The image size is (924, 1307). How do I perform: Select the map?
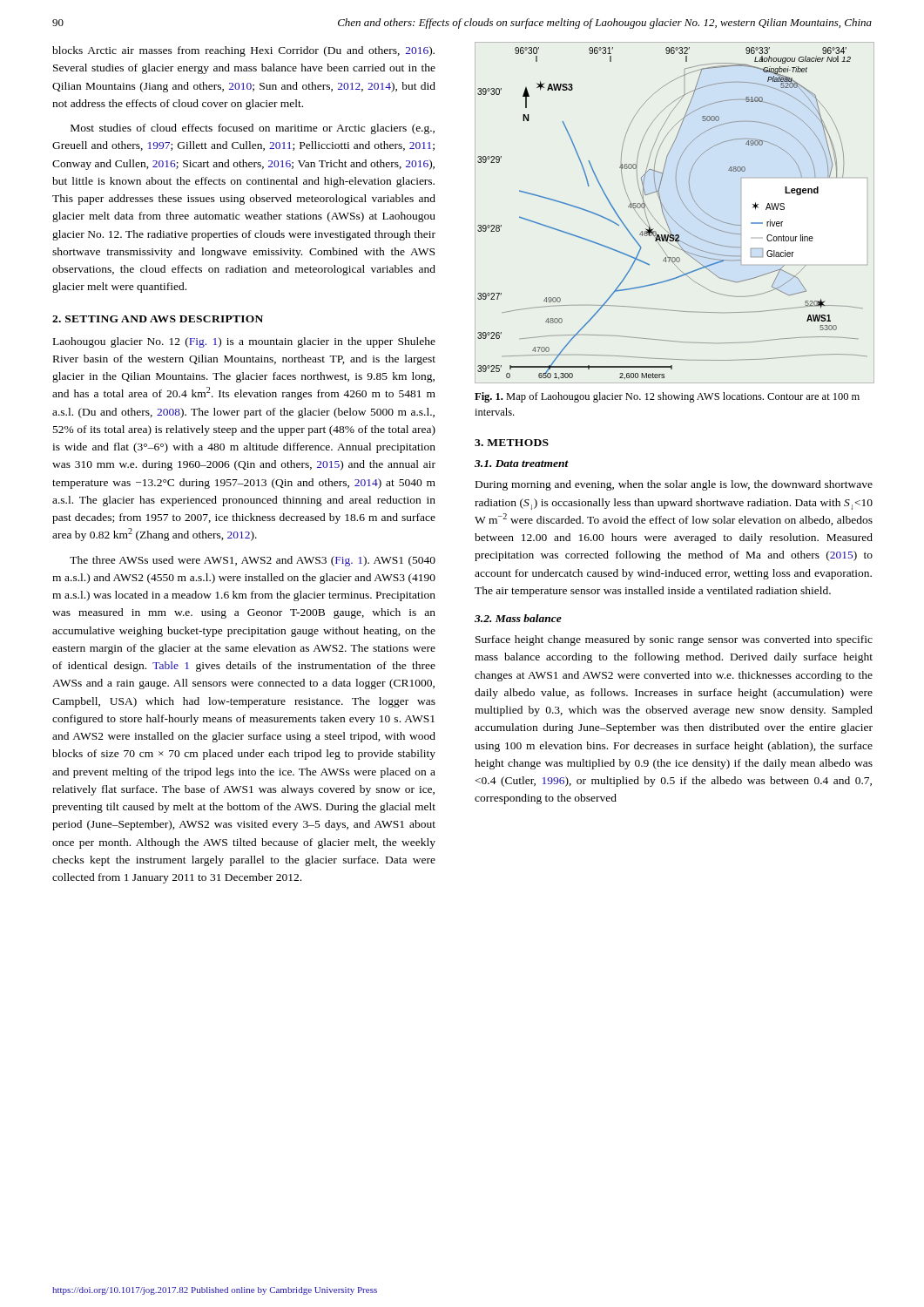[674, 213]
